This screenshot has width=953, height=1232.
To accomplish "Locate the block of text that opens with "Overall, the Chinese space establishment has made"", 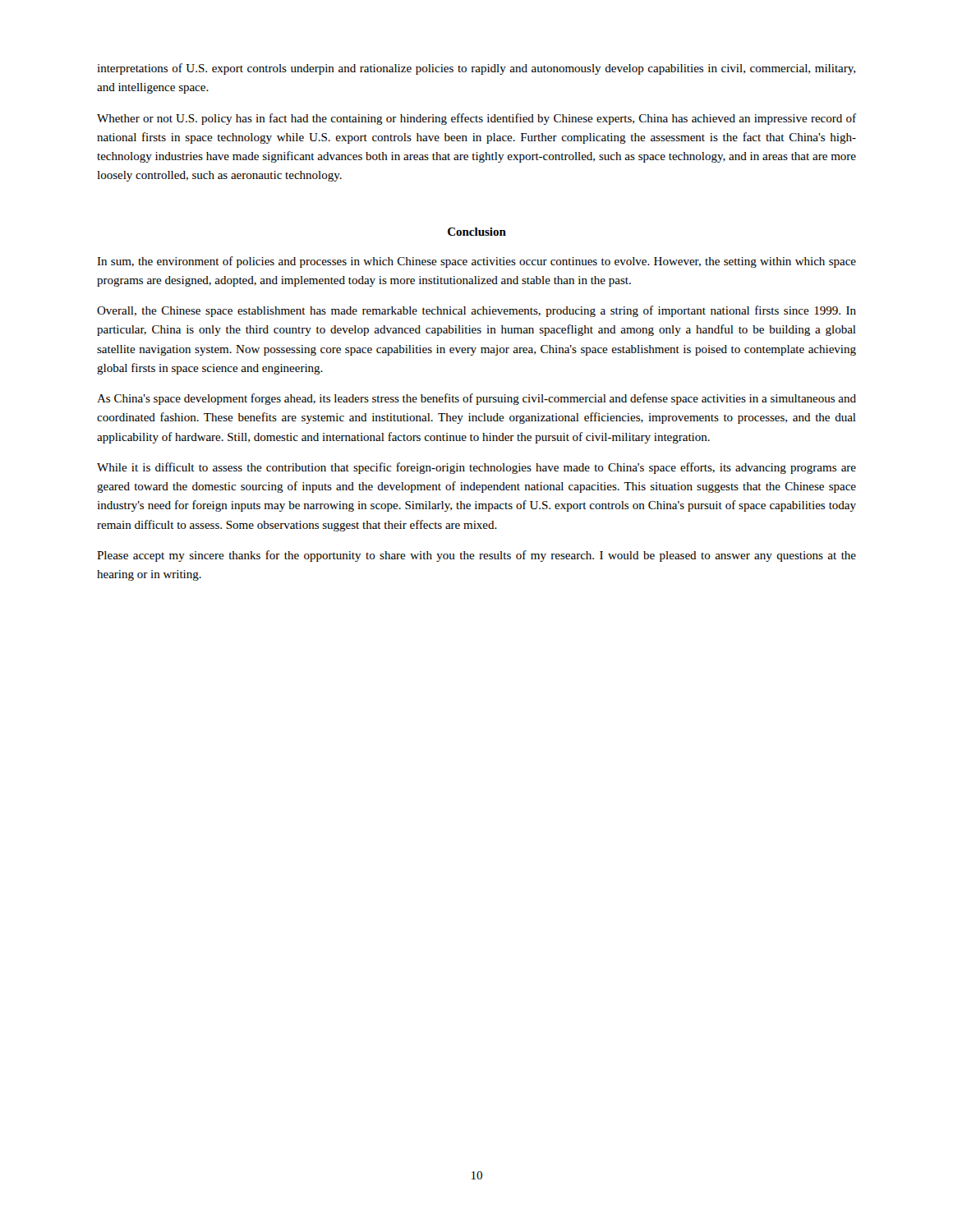I will (x=476, y=339).
